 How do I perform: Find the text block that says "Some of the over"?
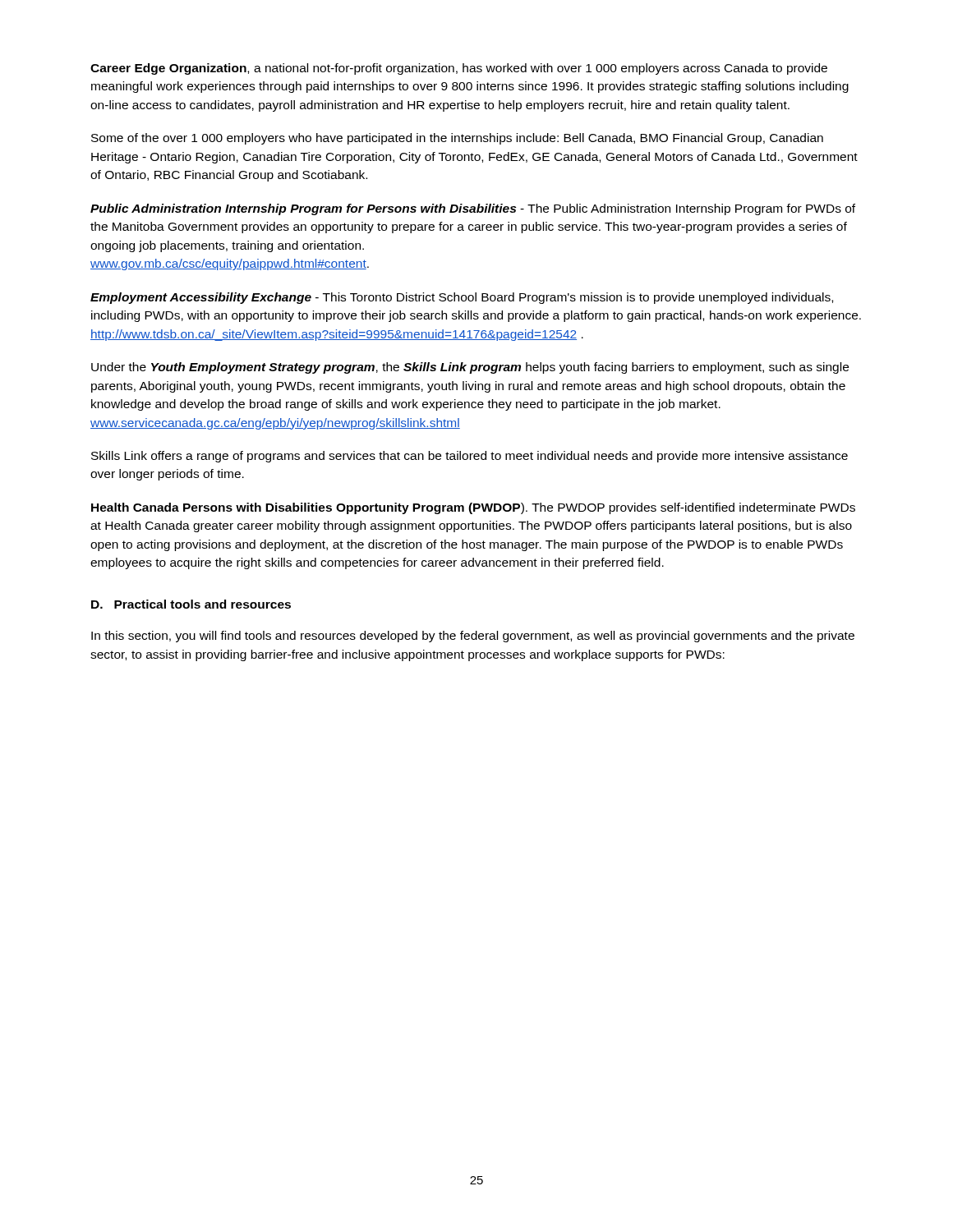click(x=474, y=156)
